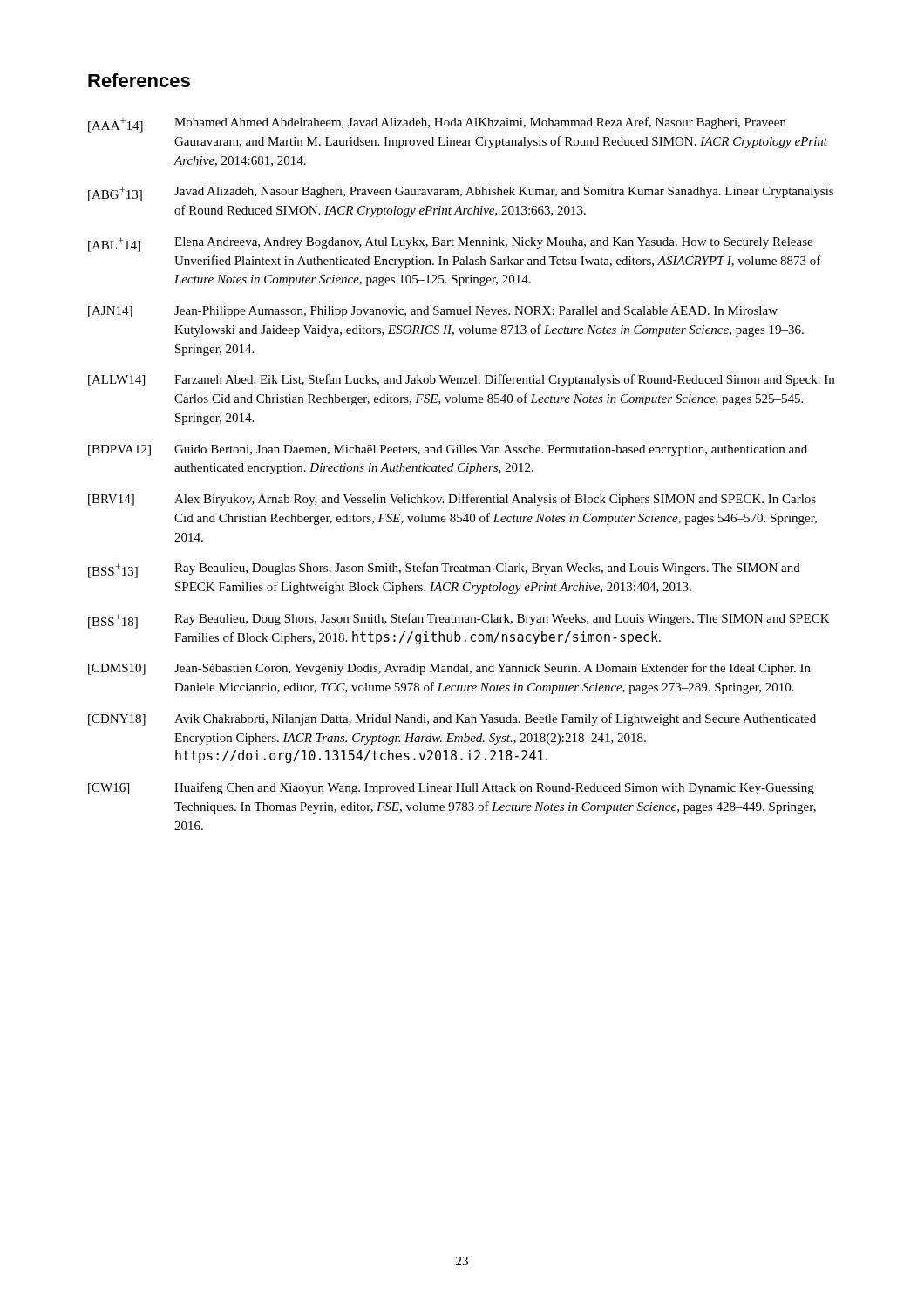Locate the passage starting "[BDPVA12] Guido Bertoni, Joan Daemen, Michaël"

[x=462, y=459]
